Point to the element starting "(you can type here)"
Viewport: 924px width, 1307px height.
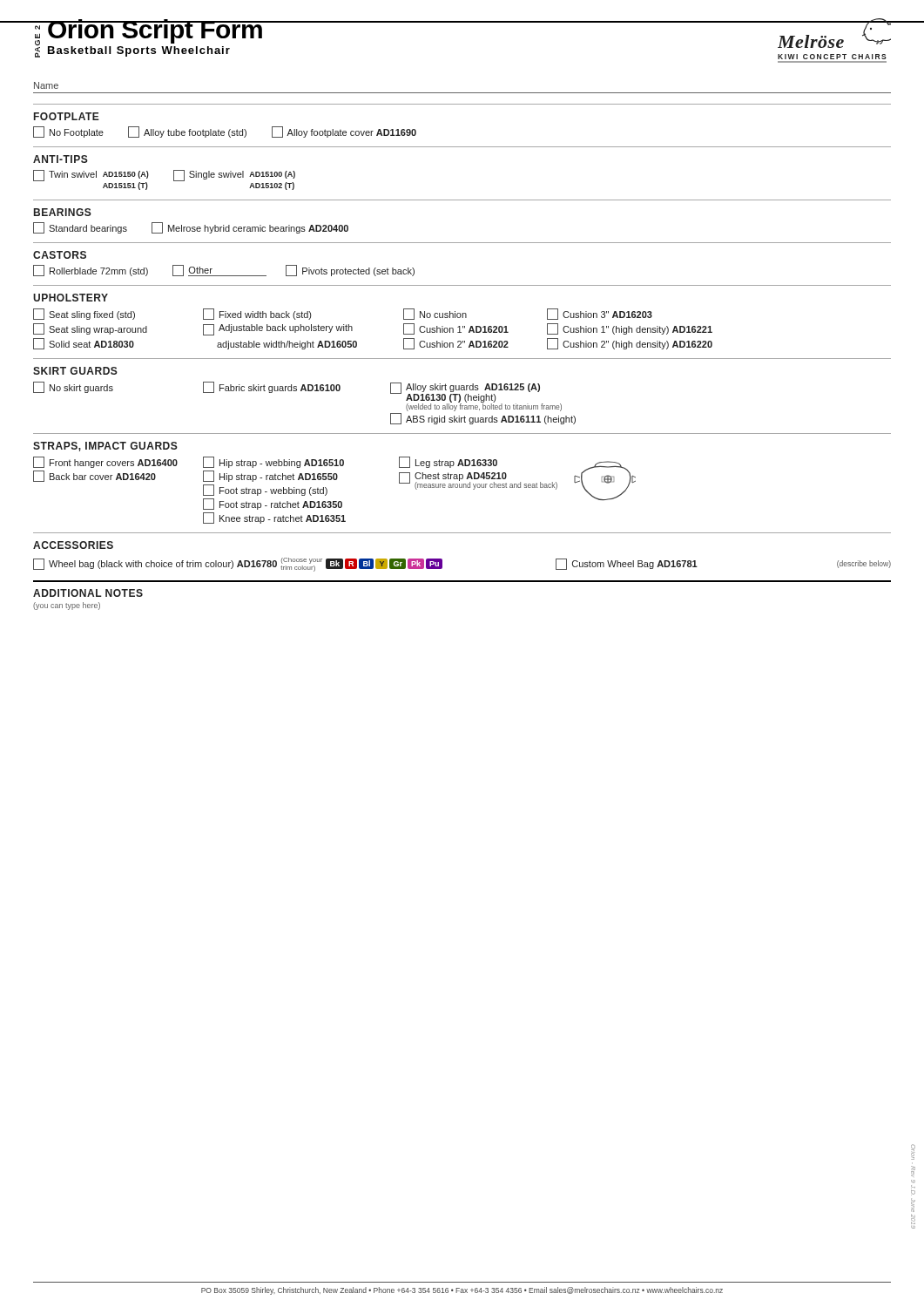(x=67, y=606)
